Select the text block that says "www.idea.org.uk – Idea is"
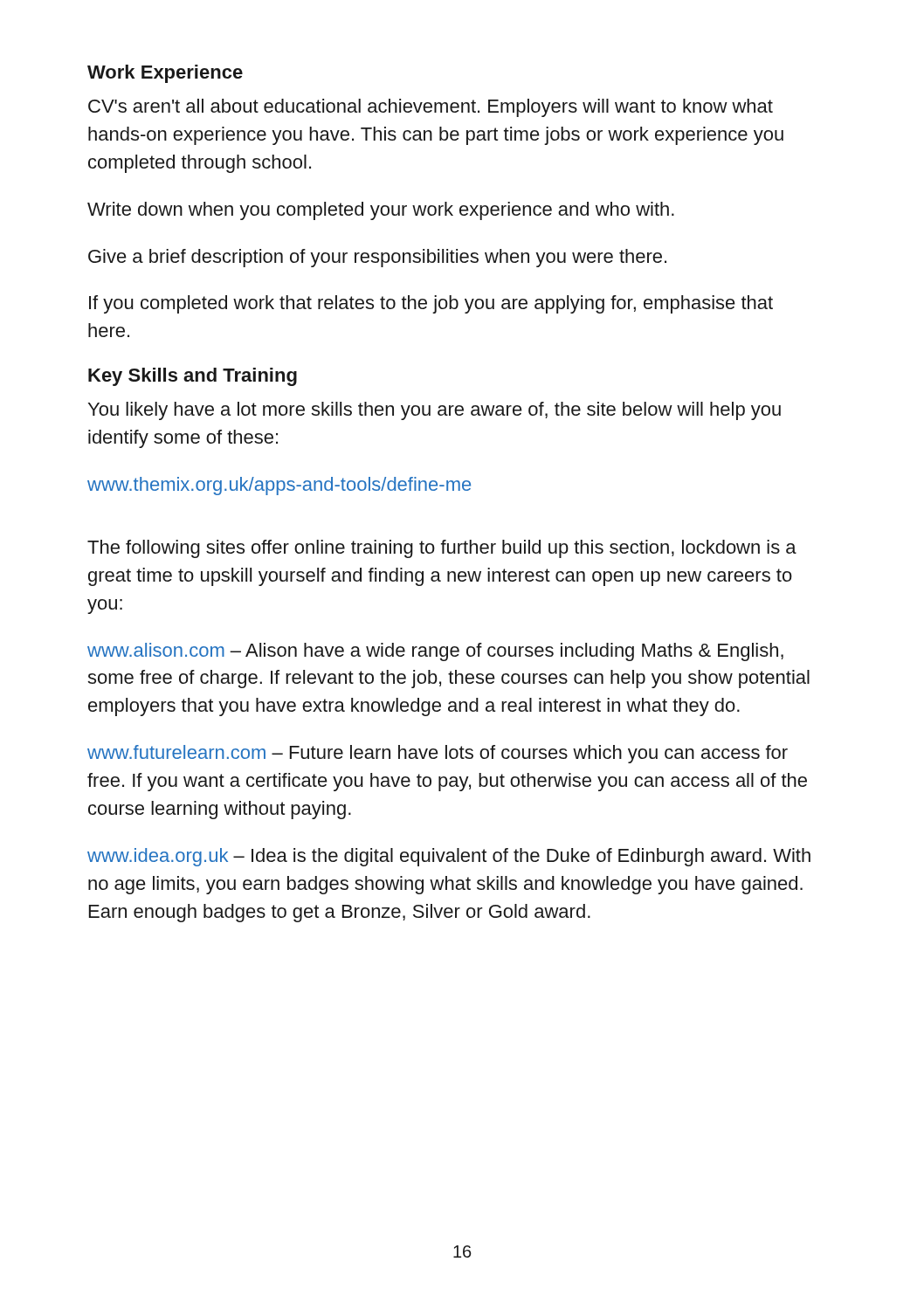This screenshot has height=1310, width=924. coord(449,883)
